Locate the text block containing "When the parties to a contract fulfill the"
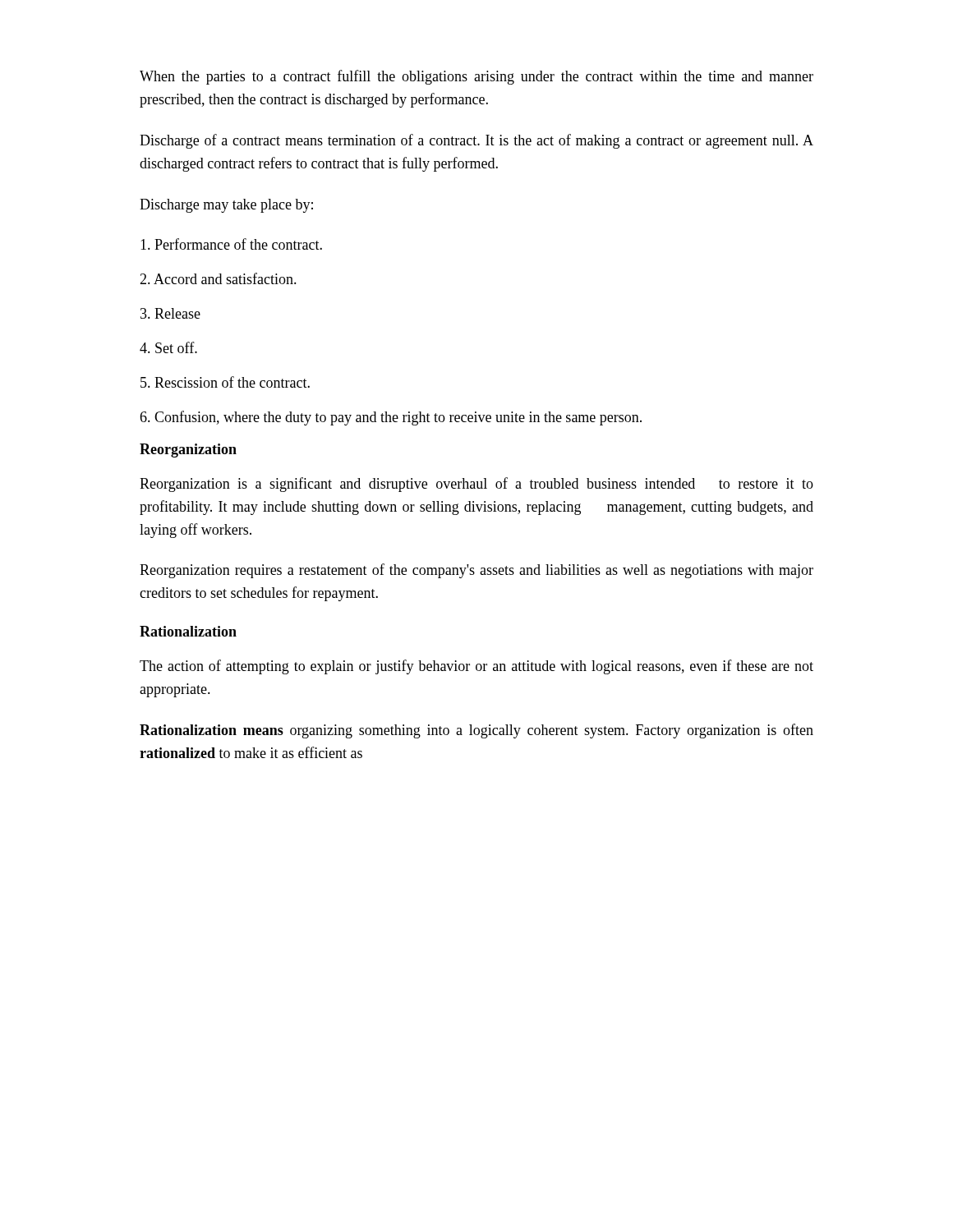 pyautogui.click(x=476, y=88)
